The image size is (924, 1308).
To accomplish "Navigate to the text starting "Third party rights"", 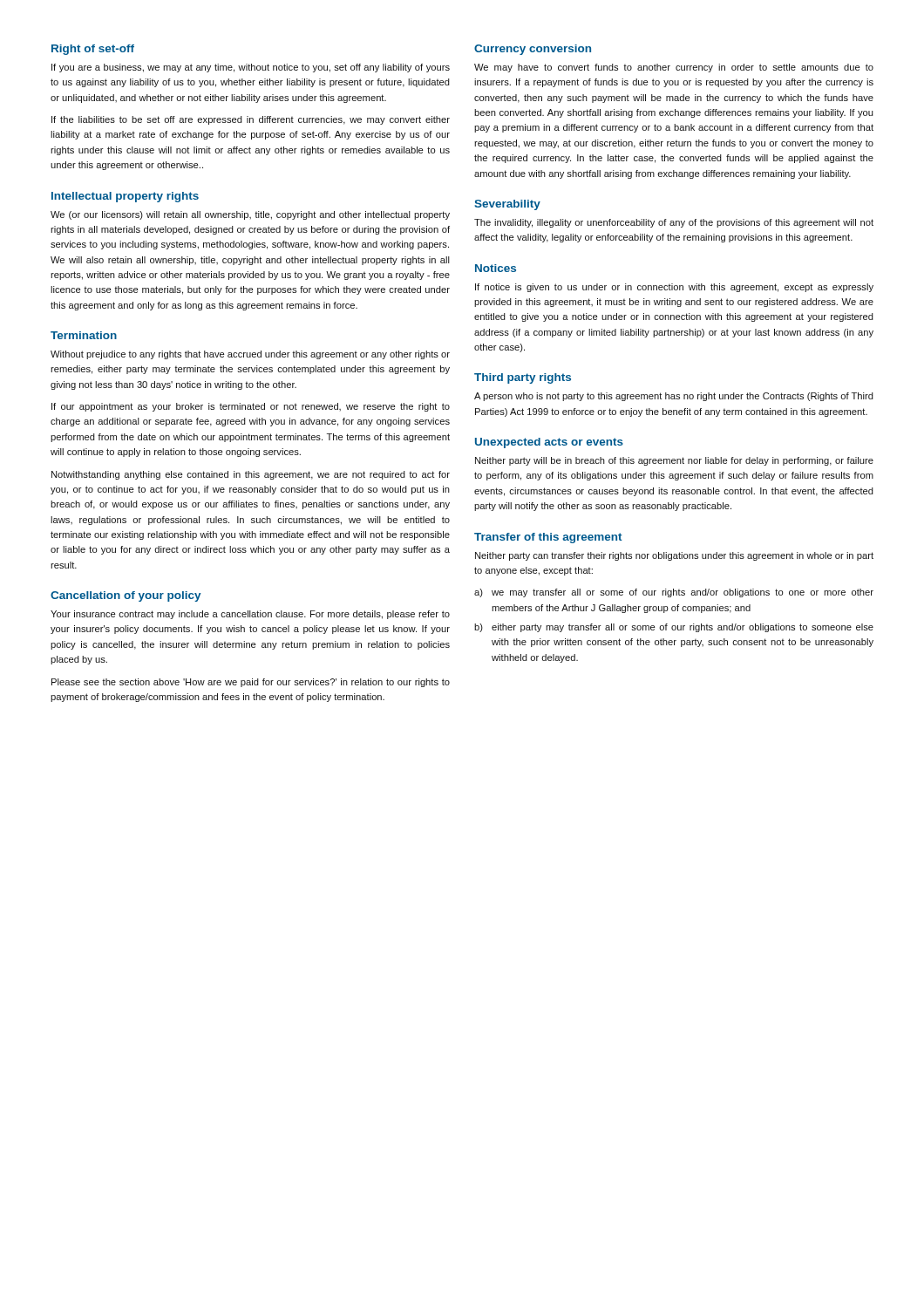I will (x=523, y=377).
